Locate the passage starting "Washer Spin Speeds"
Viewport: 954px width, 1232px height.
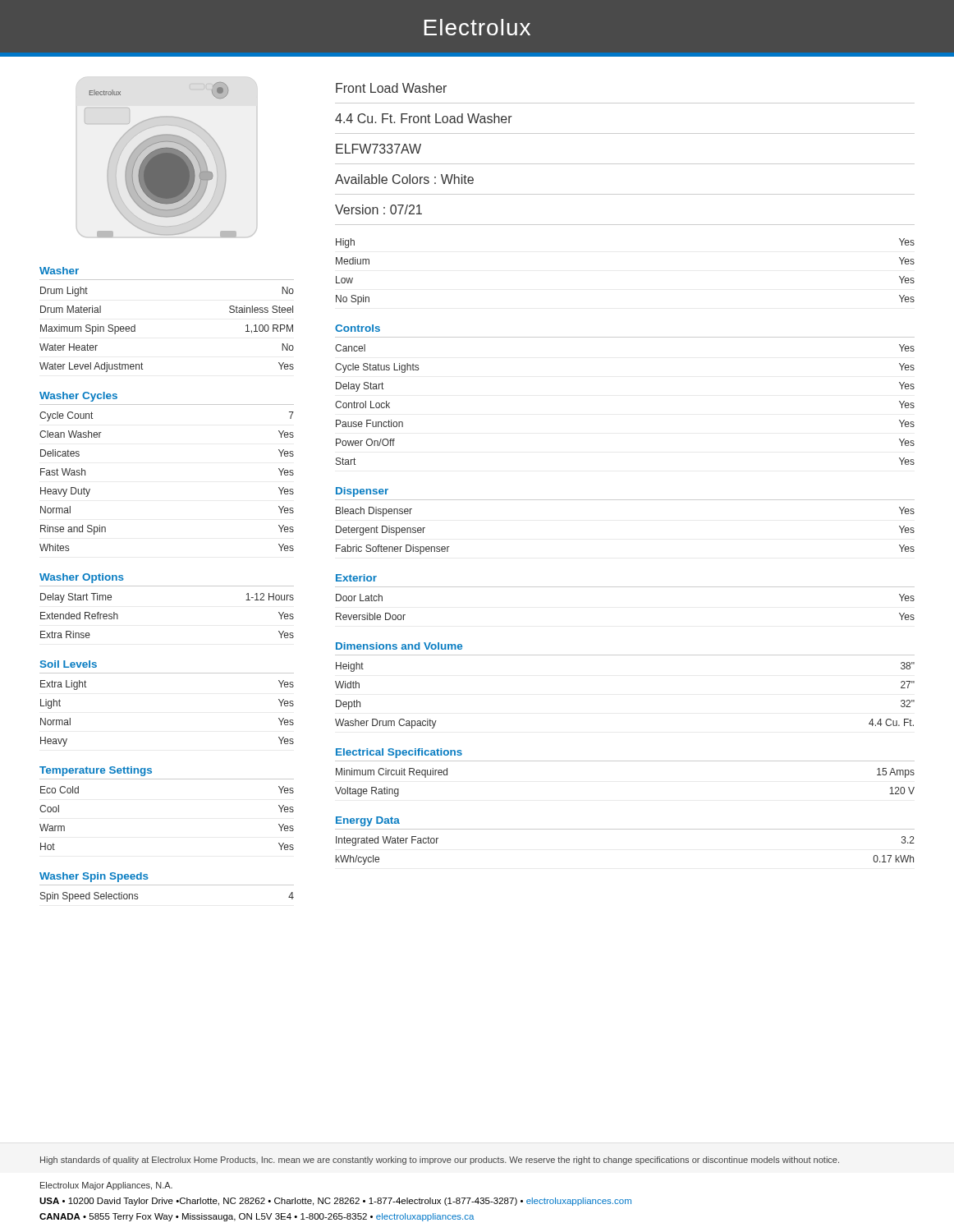coord(94,876)
